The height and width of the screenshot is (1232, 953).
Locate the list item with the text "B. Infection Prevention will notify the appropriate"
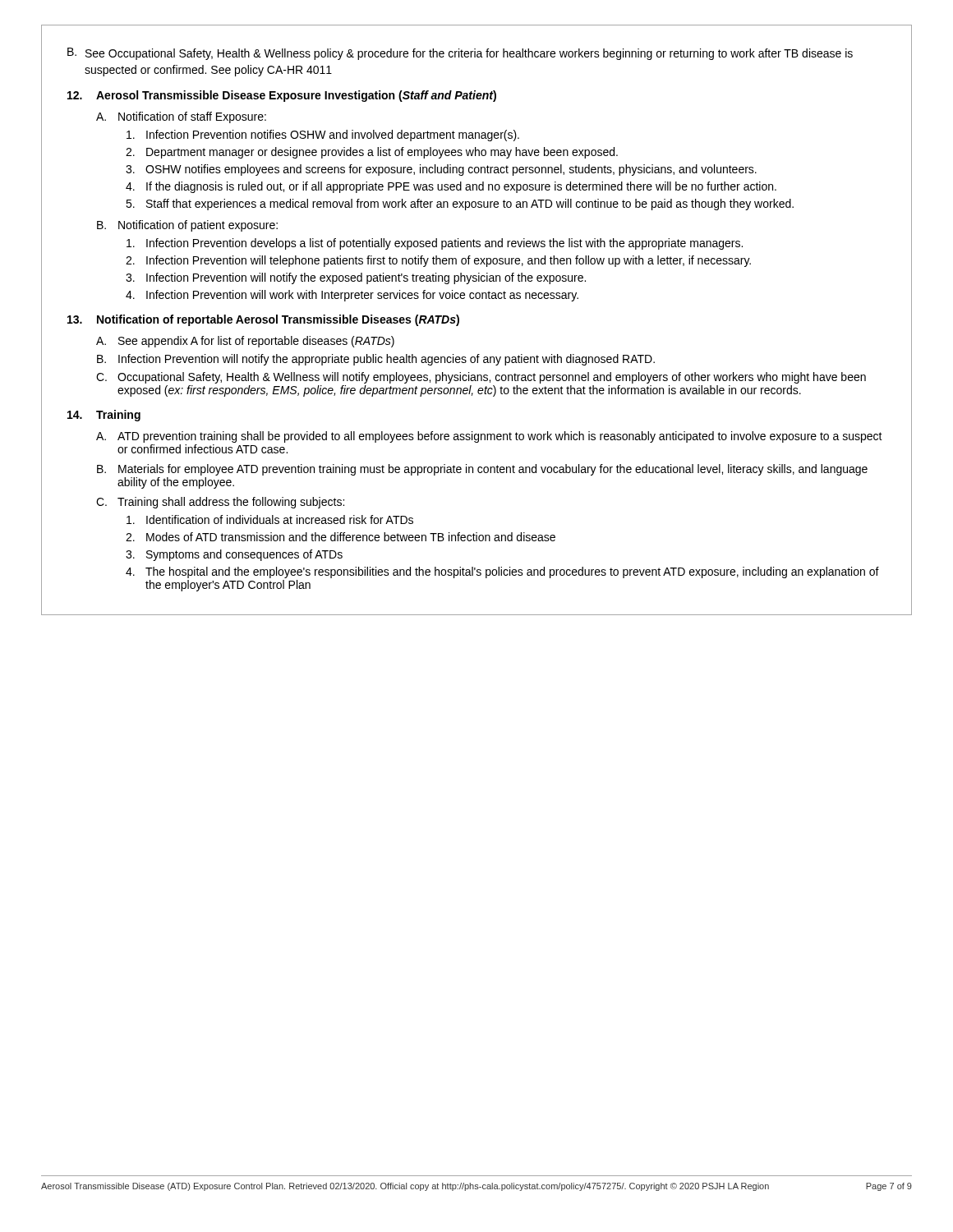376,359
